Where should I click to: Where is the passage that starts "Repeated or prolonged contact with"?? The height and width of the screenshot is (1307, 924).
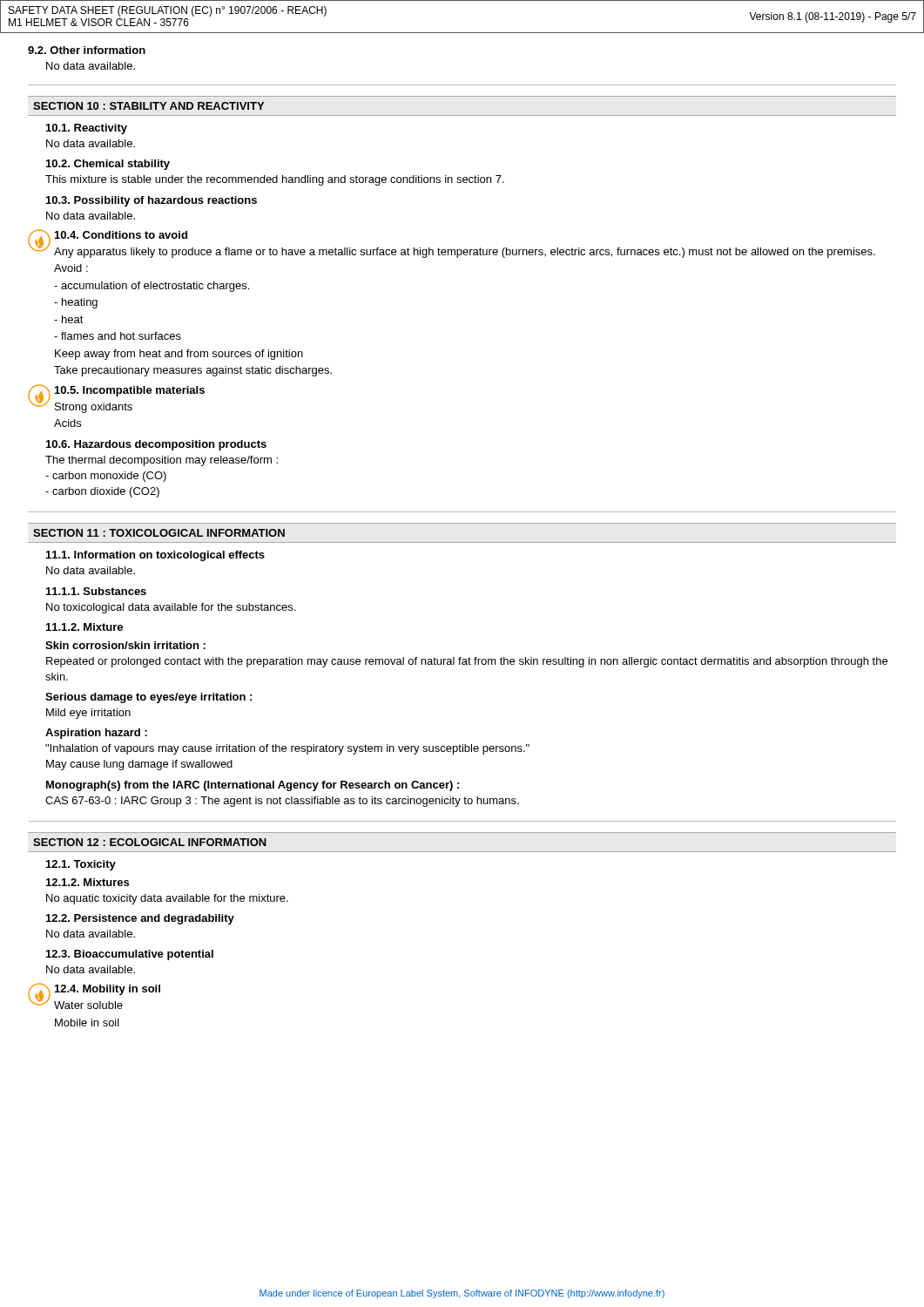point(467,669)
